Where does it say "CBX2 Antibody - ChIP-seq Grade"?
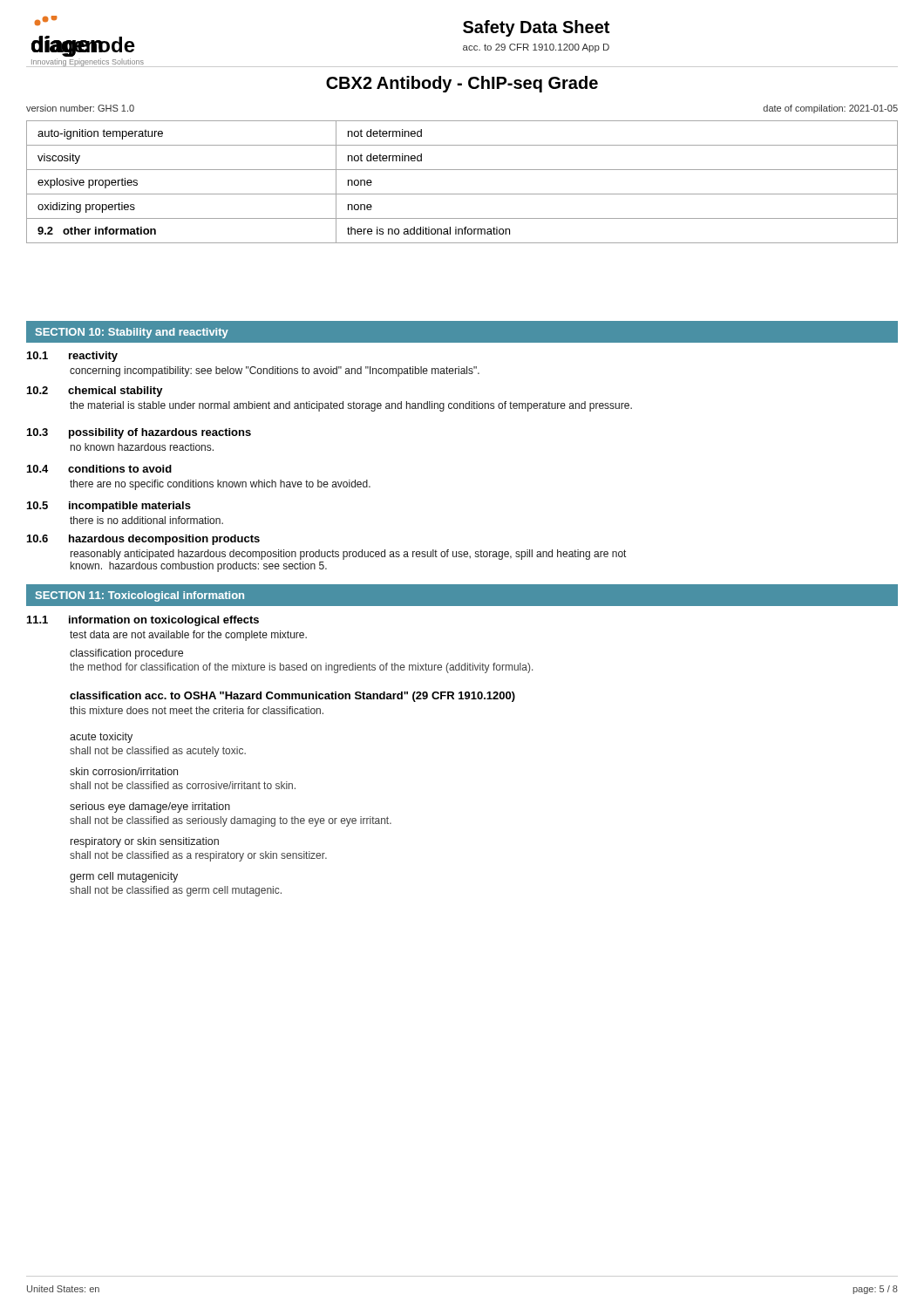The width and height of the screenshot is (924, 1308). 462,83
